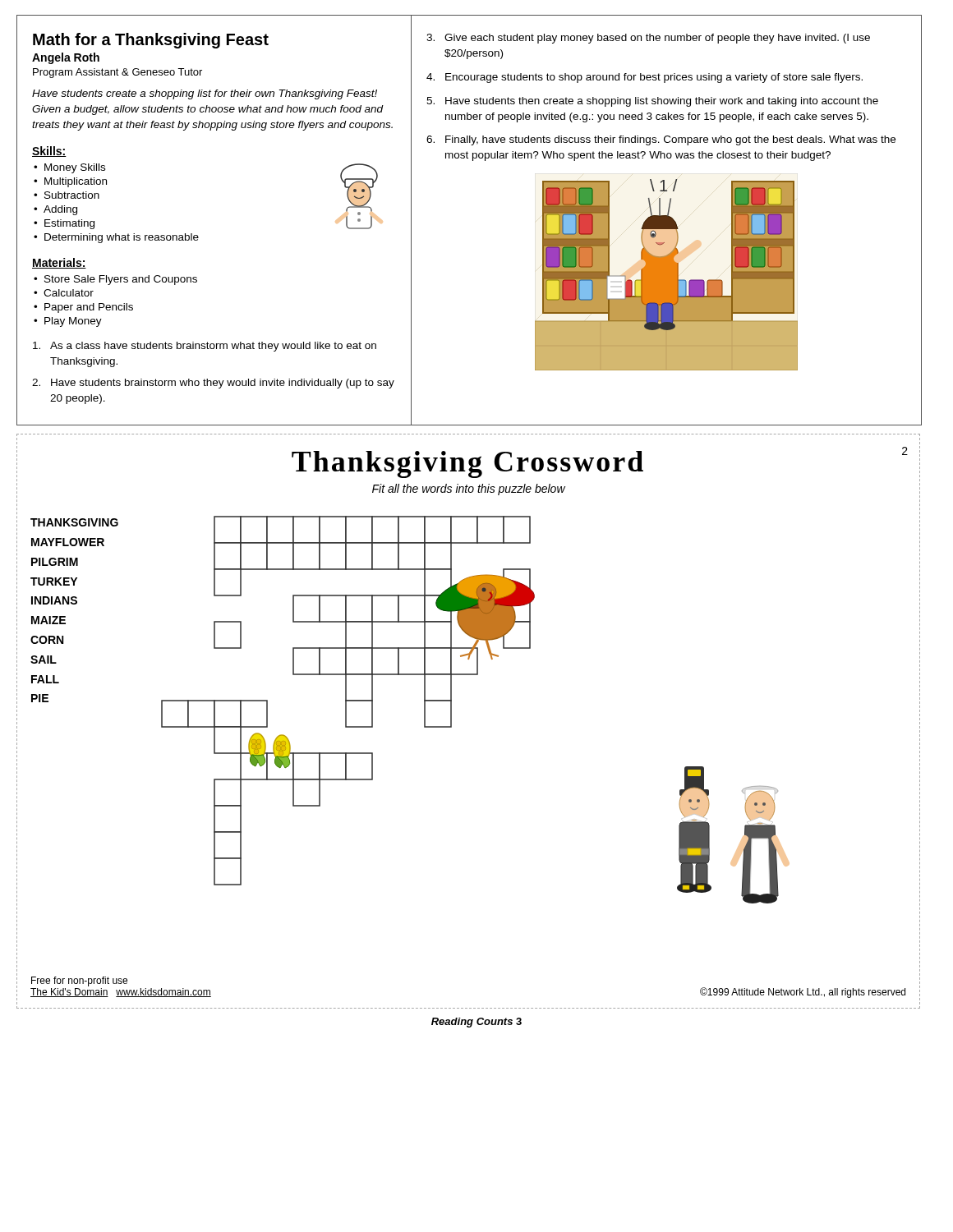This screenshot has width=953, height=1232.
Task: Where does it say "Money Skills"?
Action: (x=75, y=167)
